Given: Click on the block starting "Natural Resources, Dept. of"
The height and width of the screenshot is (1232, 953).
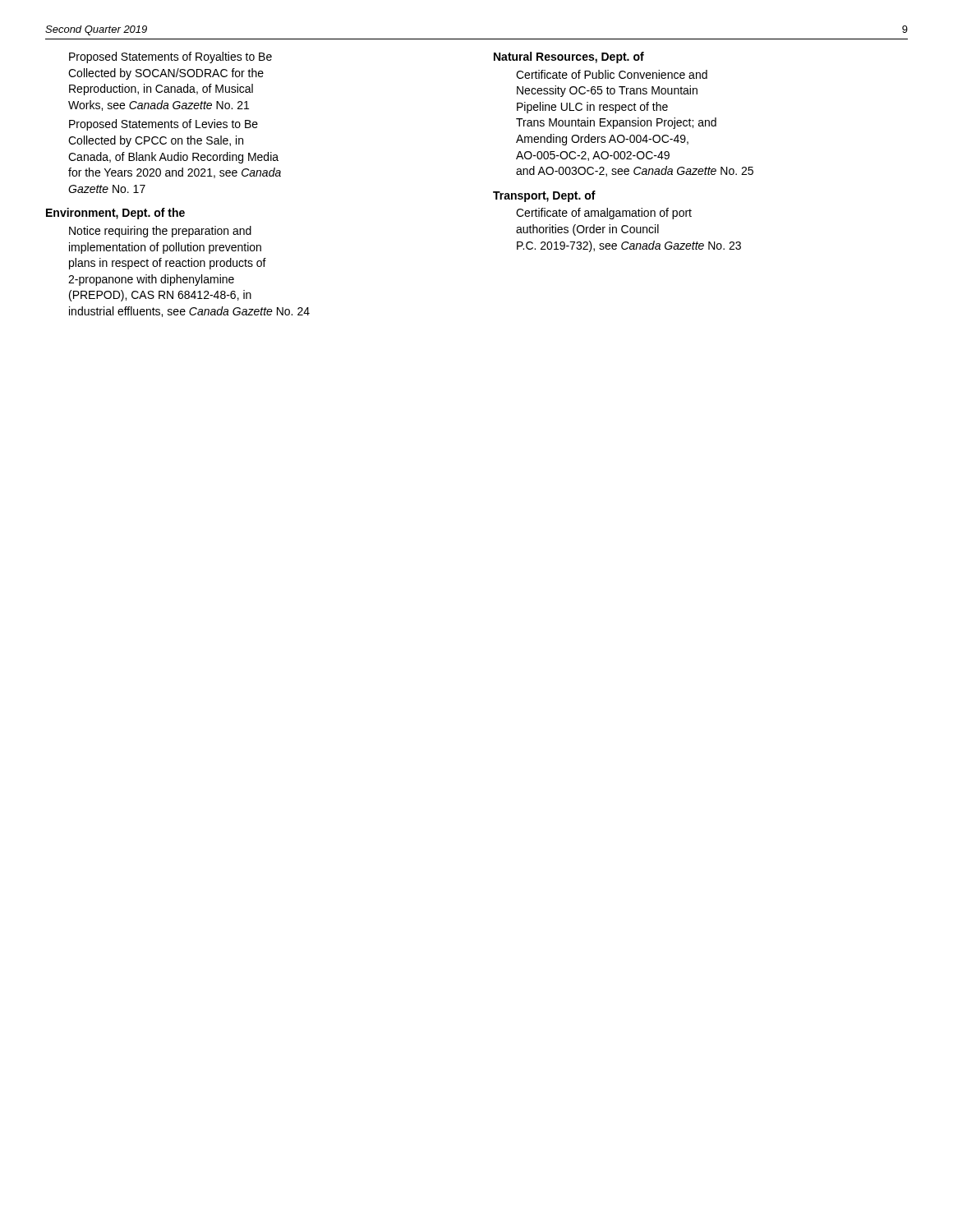Looking at the screenshot, I should 568,57.
